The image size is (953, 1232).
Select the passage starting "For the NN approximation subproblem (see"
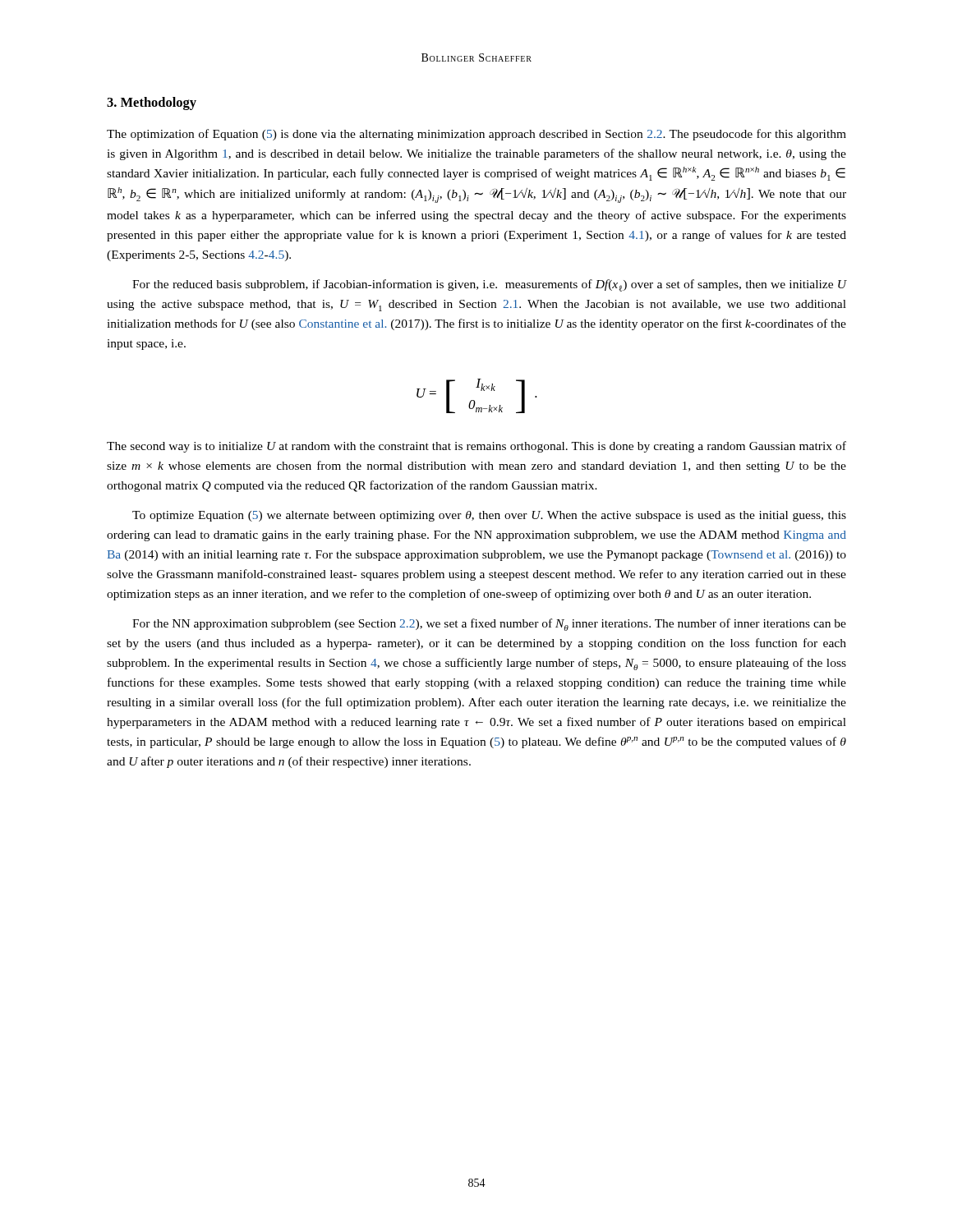[x=476, y=692]
